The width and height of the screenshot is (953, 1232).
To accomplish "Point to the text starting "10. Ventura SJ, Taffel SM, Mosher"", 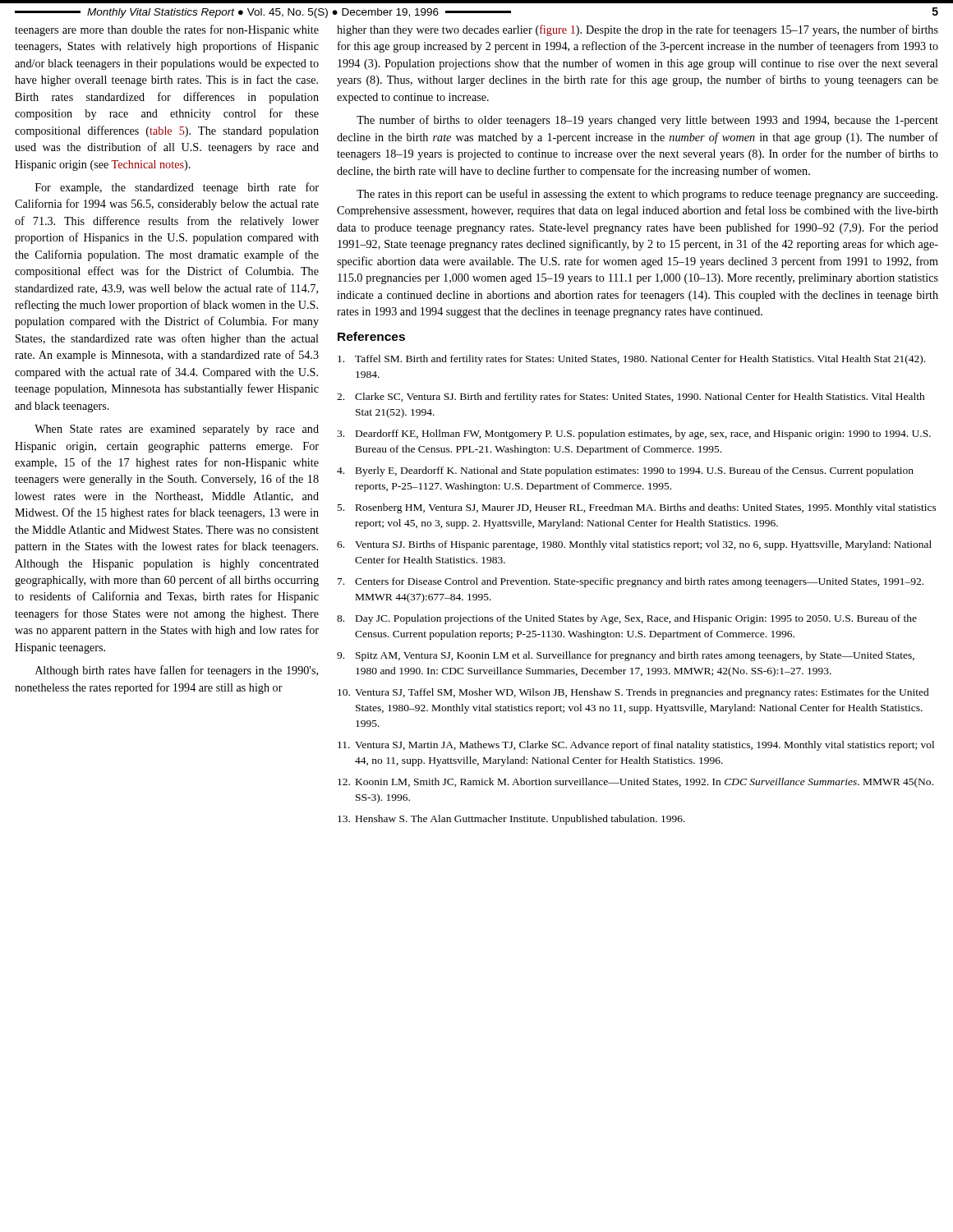I will [x=638, y=708].
